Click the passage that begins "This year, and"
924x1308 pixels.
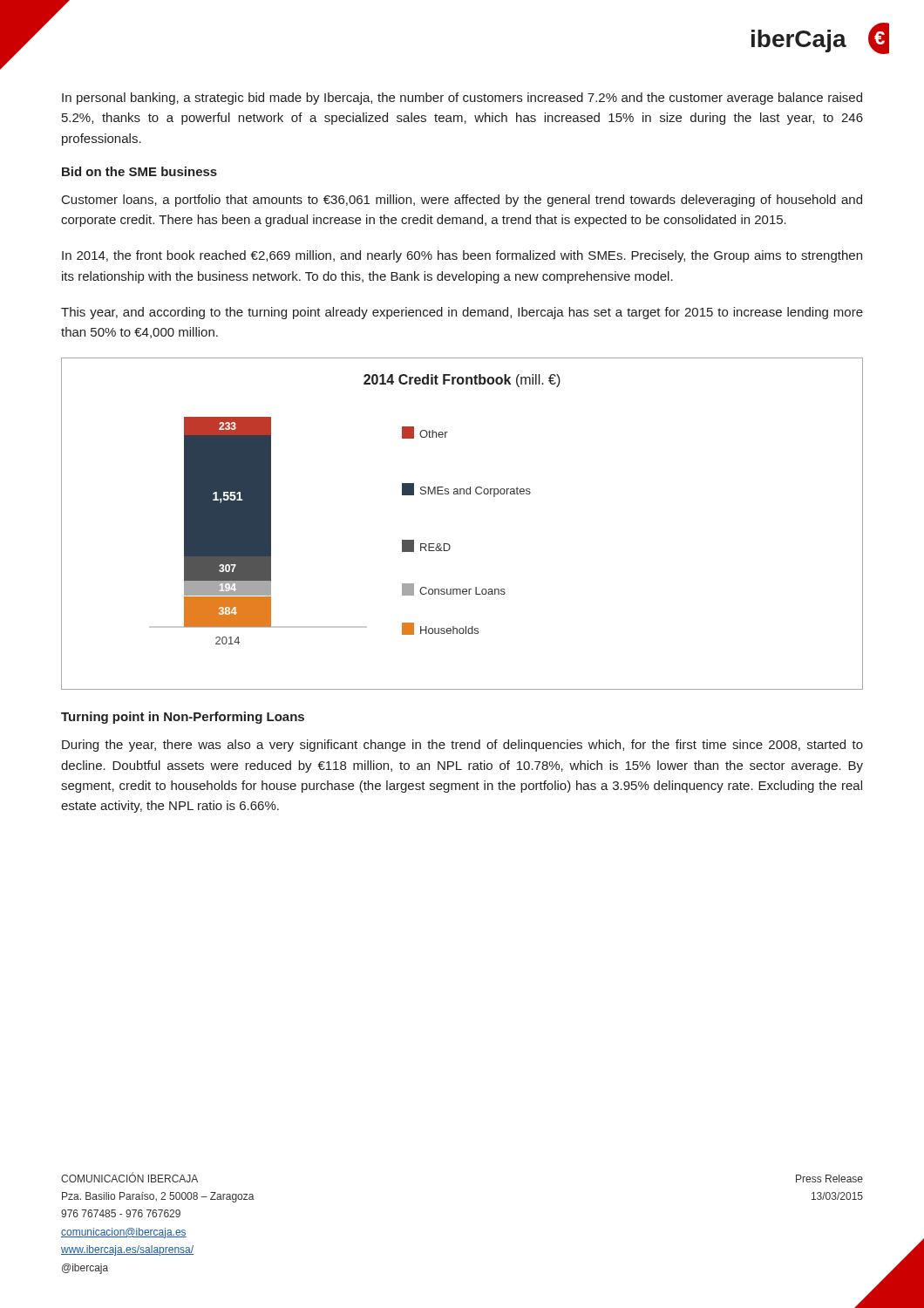[462, 322]
